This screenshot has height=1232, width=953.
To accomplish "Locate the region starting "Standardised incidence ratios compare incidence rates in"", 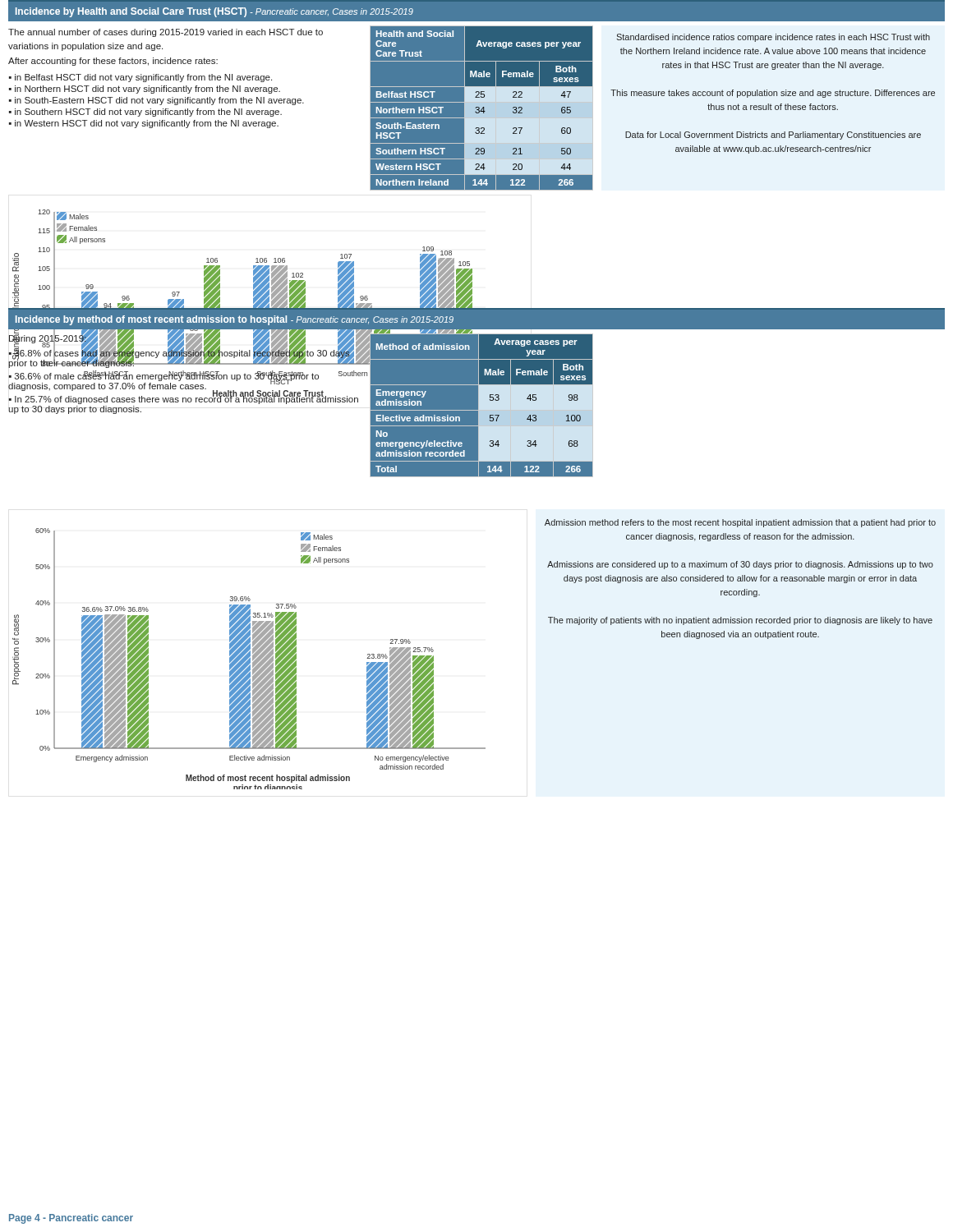I will pos(773,51).
